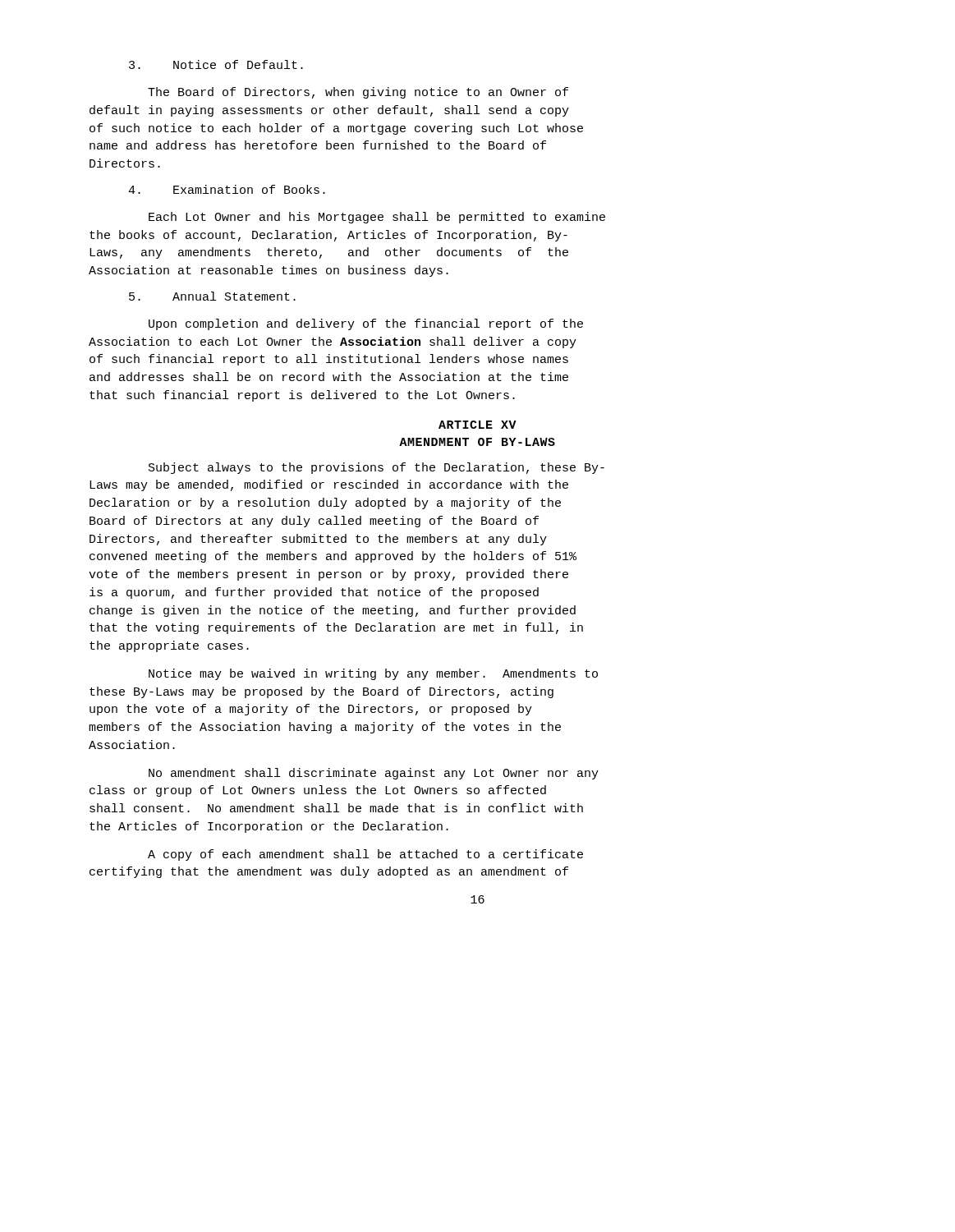Find the text starting "ARTICLE XV"
The image size is (955, 1232).
(x=477, y=425)
